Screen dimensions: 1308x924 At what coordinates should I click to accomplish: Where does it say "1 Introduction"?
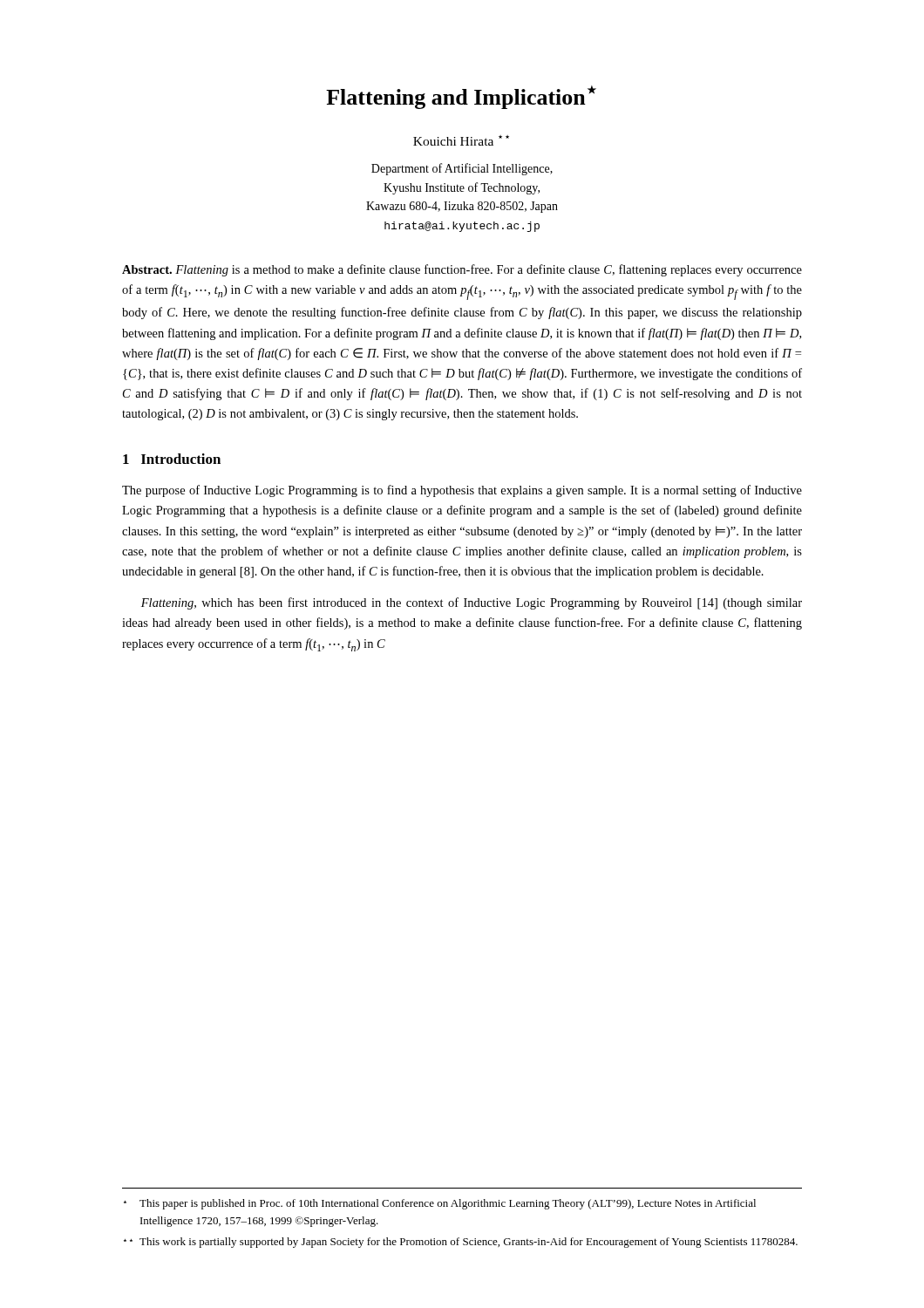(172, 459)
